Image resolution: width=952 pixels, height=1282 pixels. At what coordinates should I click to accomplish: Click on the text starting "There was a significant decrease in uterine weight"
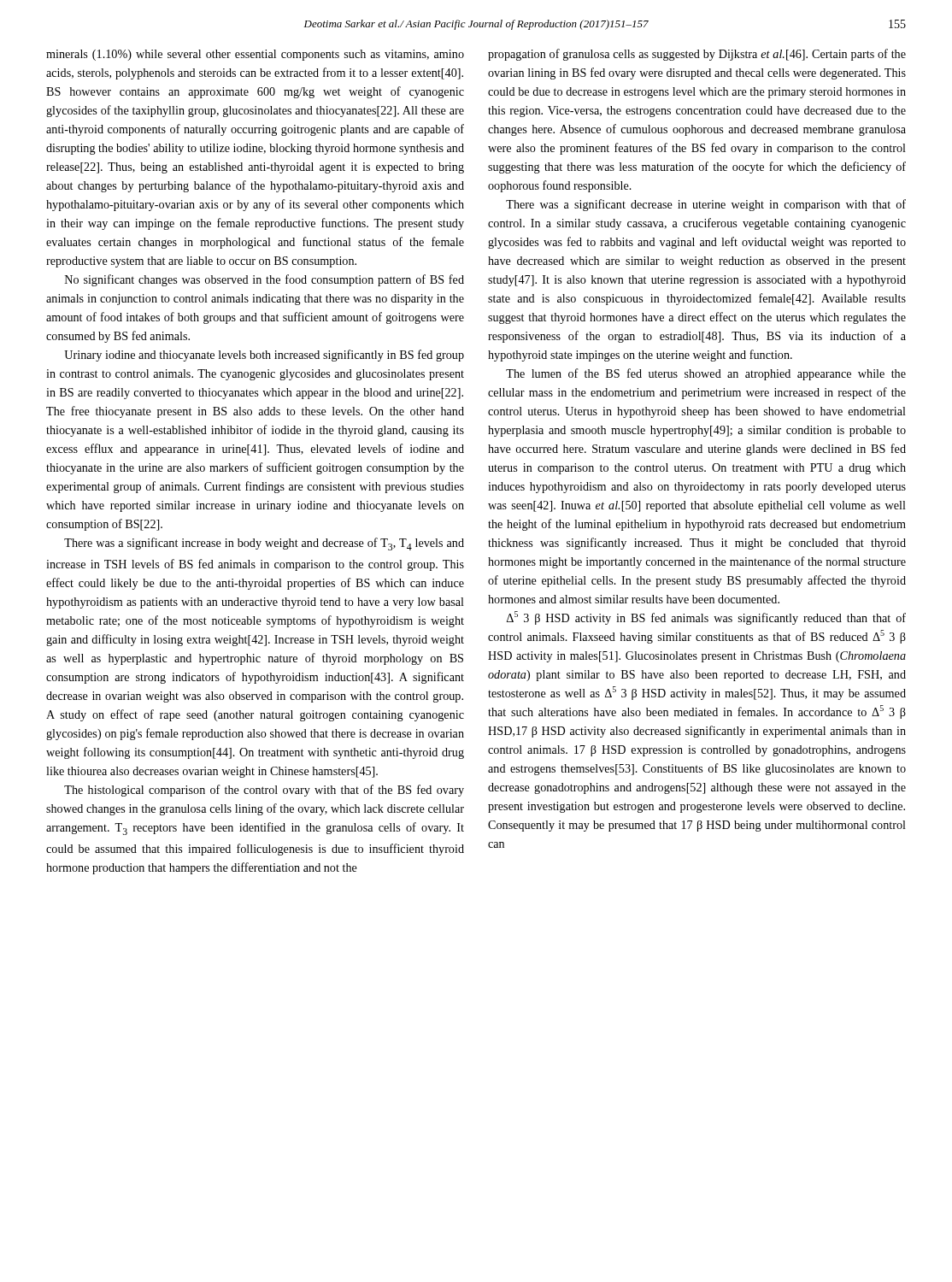tap(697, 279)
